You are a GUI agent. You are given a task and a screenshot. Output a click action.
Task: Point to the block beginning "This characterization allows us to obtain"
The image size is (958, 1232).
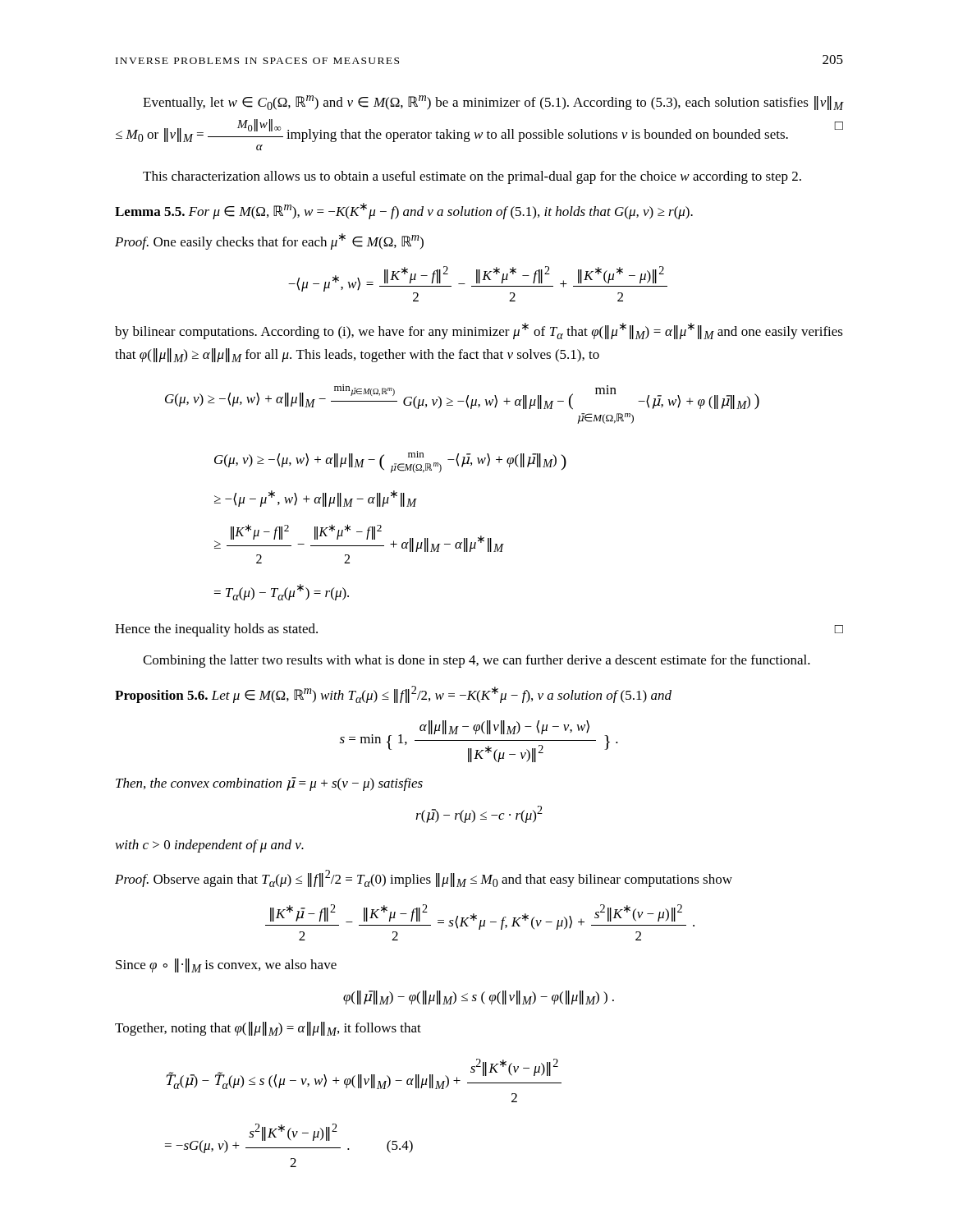[472, 176]
